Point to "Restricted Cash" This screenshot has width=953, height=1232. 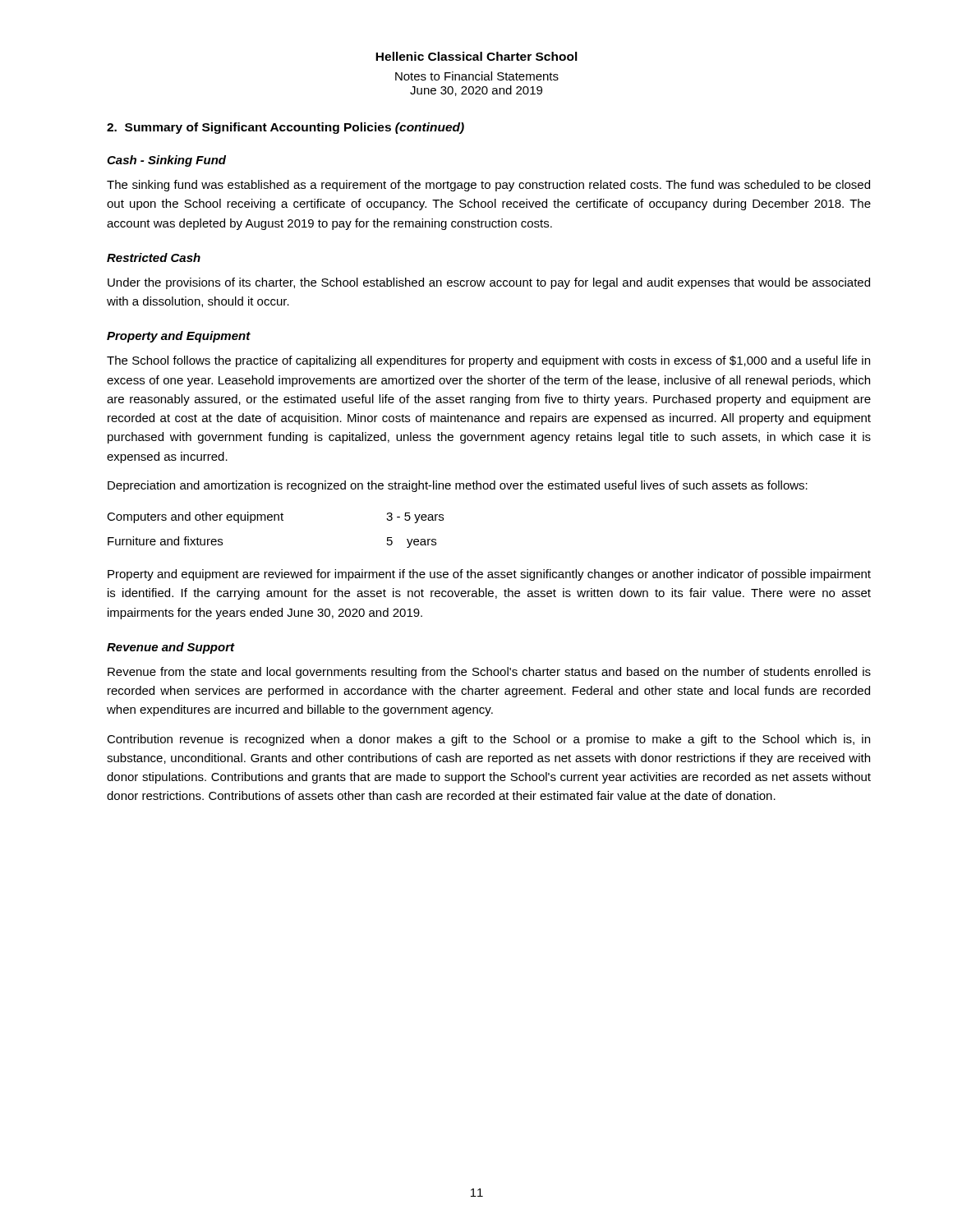(154, 257)
